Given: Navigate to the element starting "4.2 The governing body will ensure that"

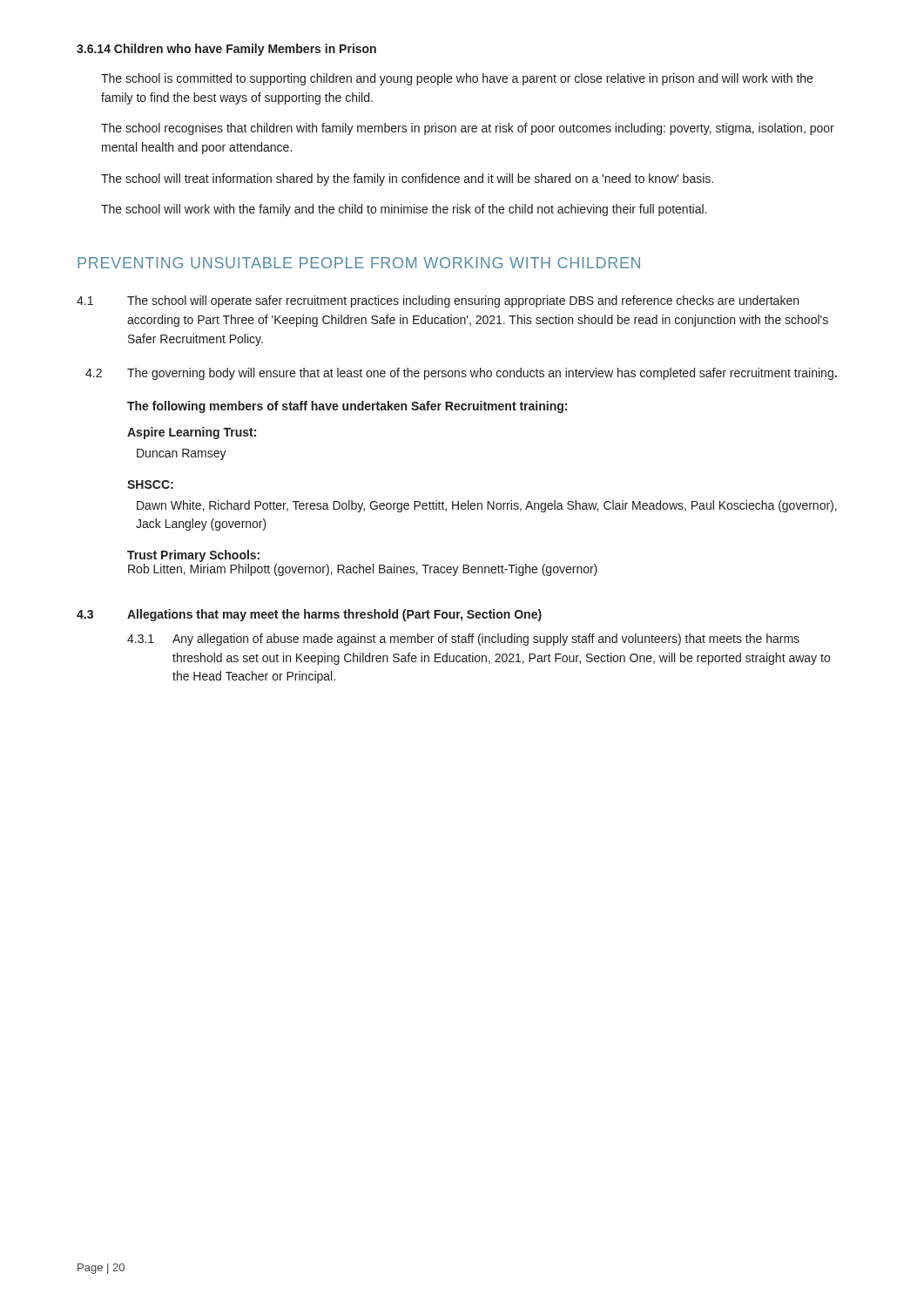Looking at the screenshot, I should click(x=466, y=374).
